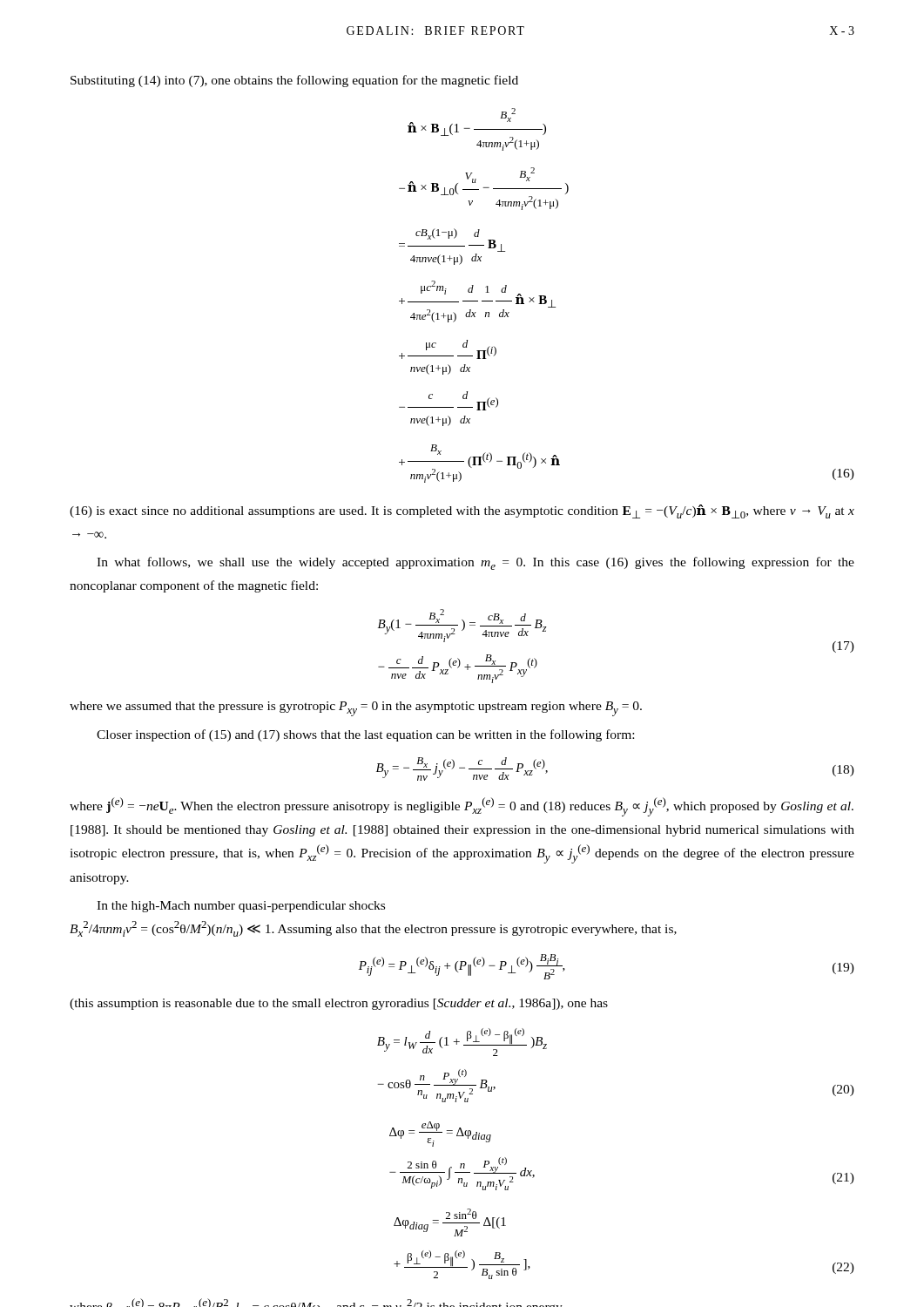Find the block on this page that starts "Substituting (14) into (7), one"

tap(294, 80)
